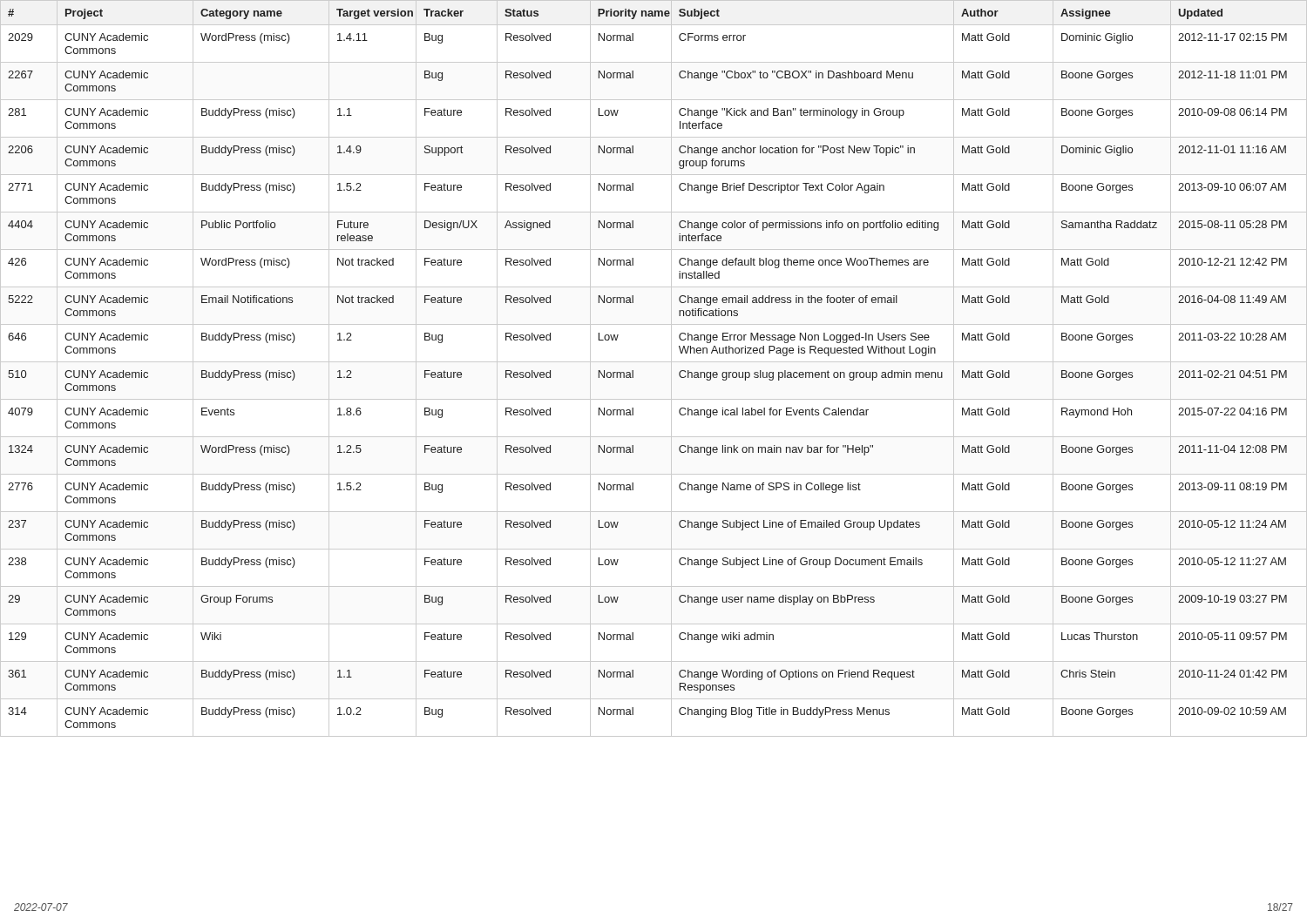Click on the table containing "Change link on"

point(654,368)
